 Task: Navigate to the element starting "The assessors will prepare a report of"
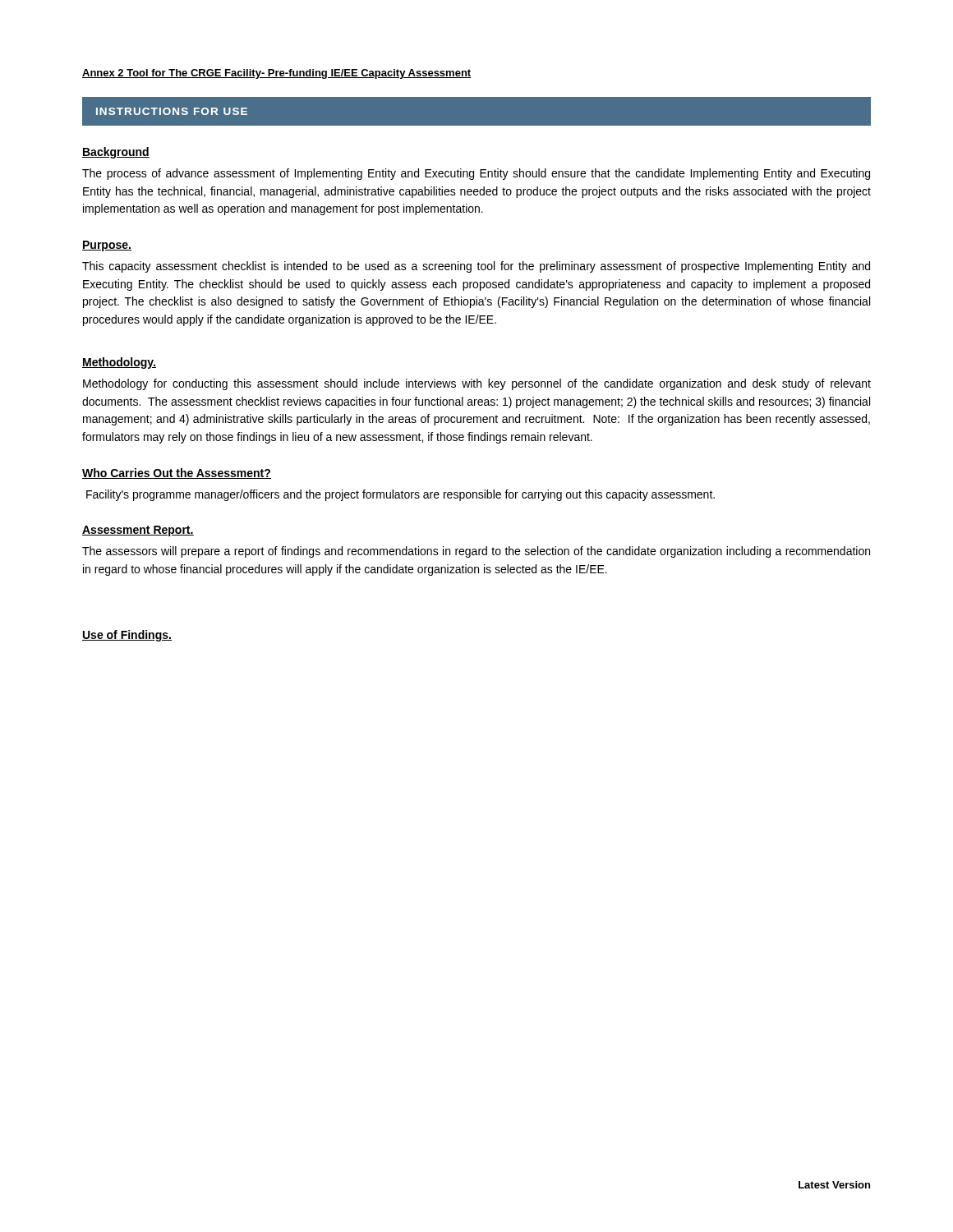(476, 560)
